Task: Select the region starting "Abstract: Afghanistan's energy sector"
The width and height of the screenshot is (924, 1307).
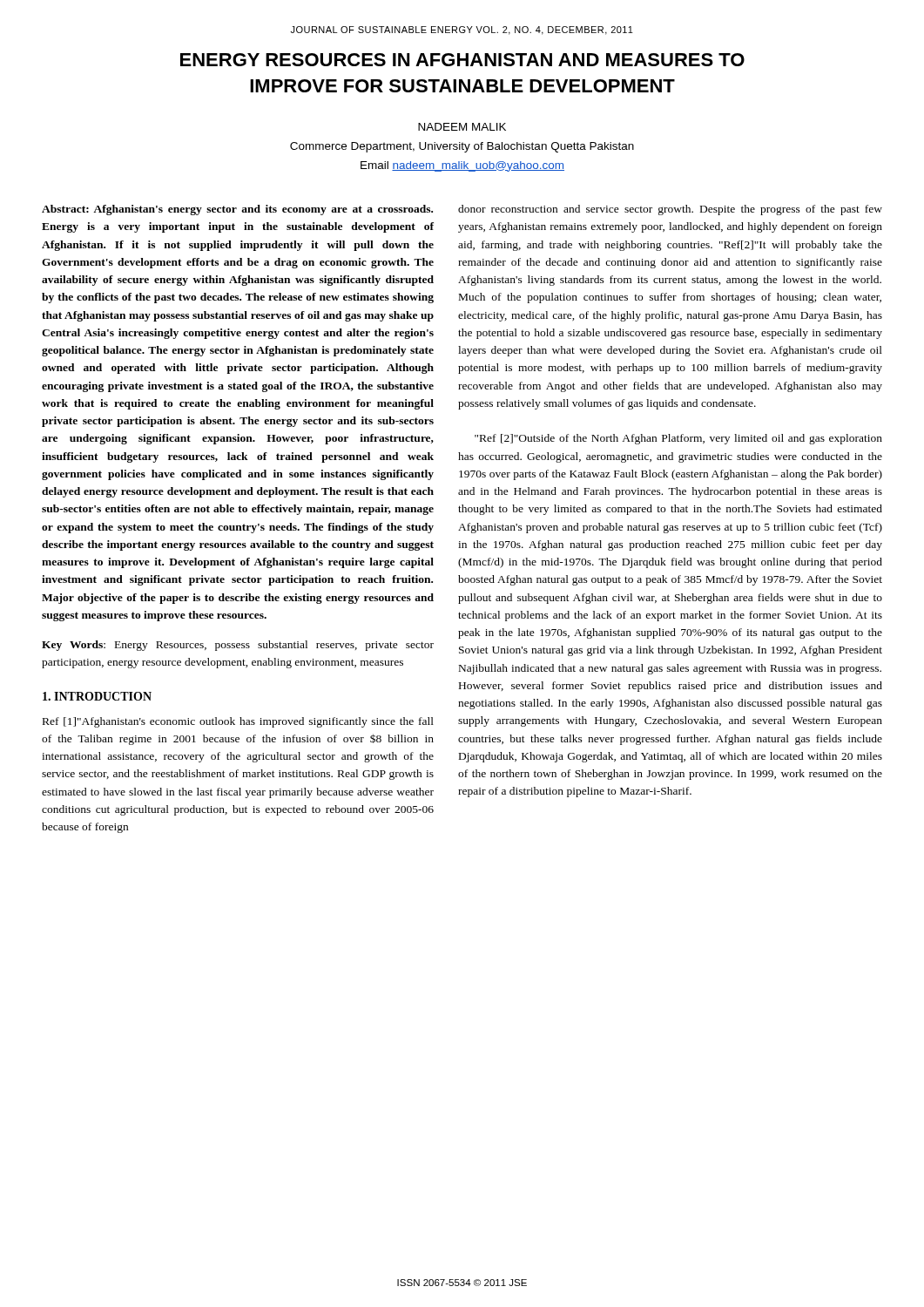Action: (238, 412)
